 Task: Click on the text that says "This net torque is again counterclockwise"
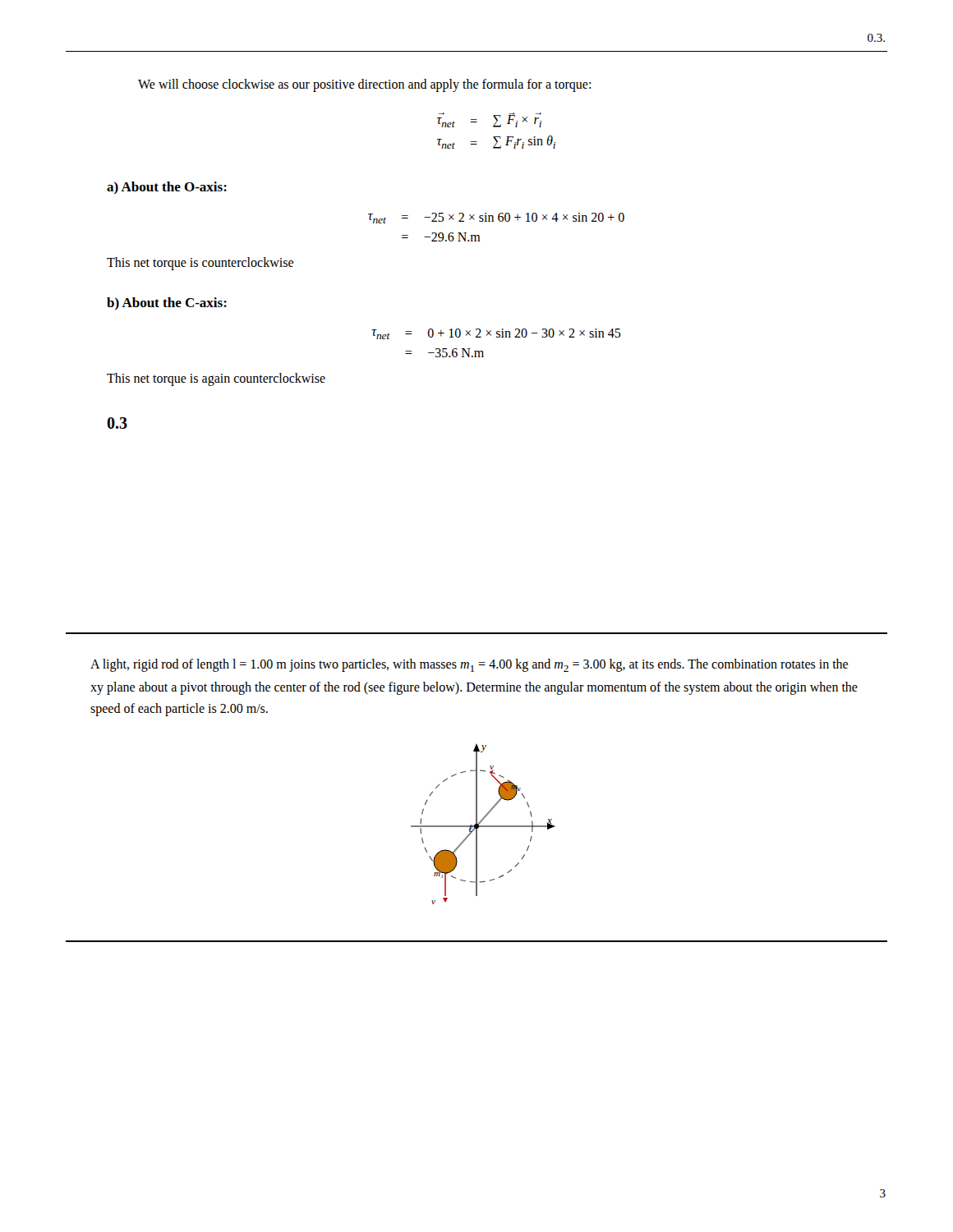216,378
